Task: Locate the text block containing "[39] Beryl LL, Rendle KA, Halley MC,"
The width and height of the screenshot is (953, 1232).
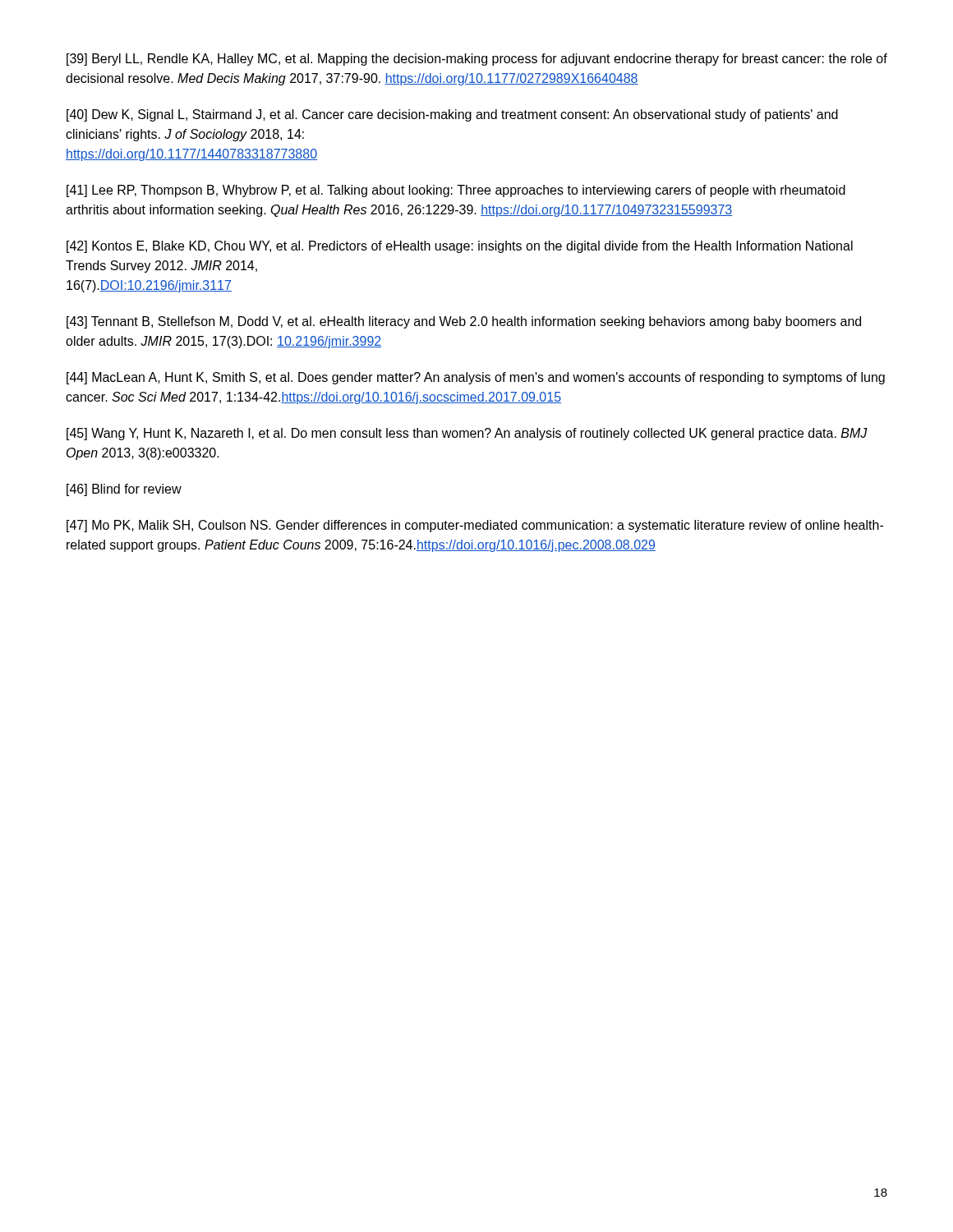Action: pos(476,69)
